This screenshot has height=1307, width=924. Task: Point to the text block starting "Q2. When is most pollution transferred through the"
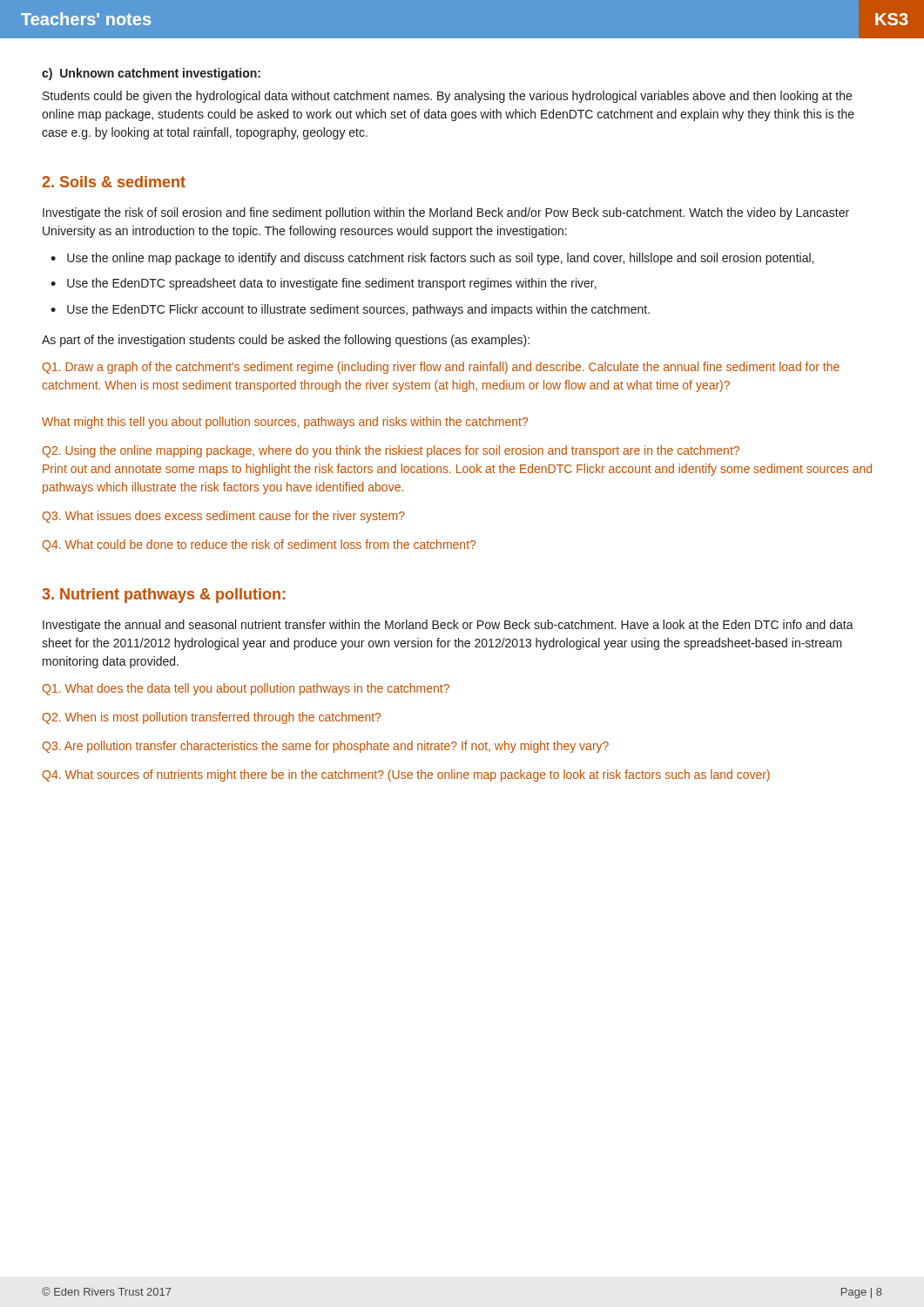pos(212,717)
